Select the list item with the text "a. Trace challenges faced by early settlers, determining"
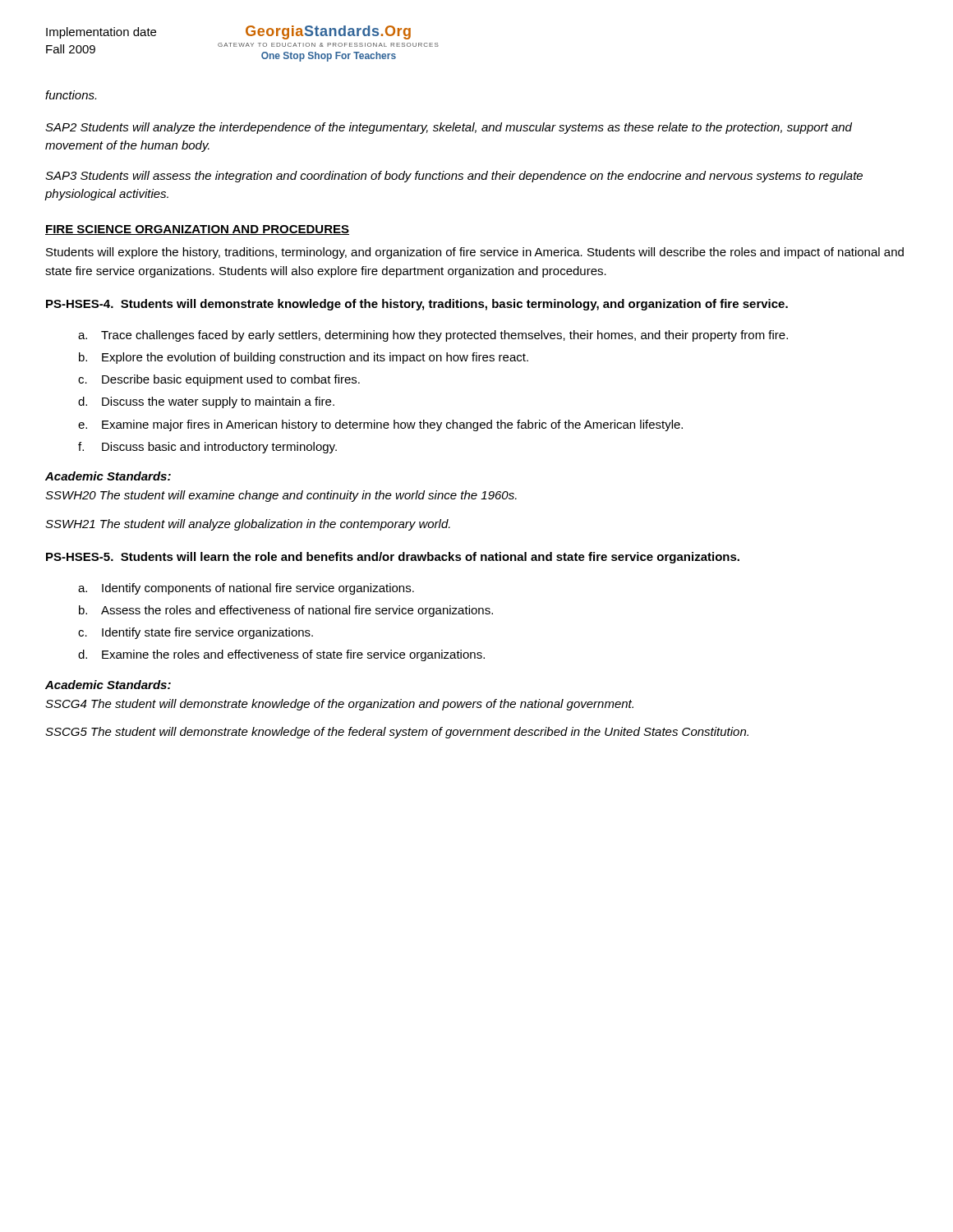The image size is (953, 1232). tap(493, 334)
